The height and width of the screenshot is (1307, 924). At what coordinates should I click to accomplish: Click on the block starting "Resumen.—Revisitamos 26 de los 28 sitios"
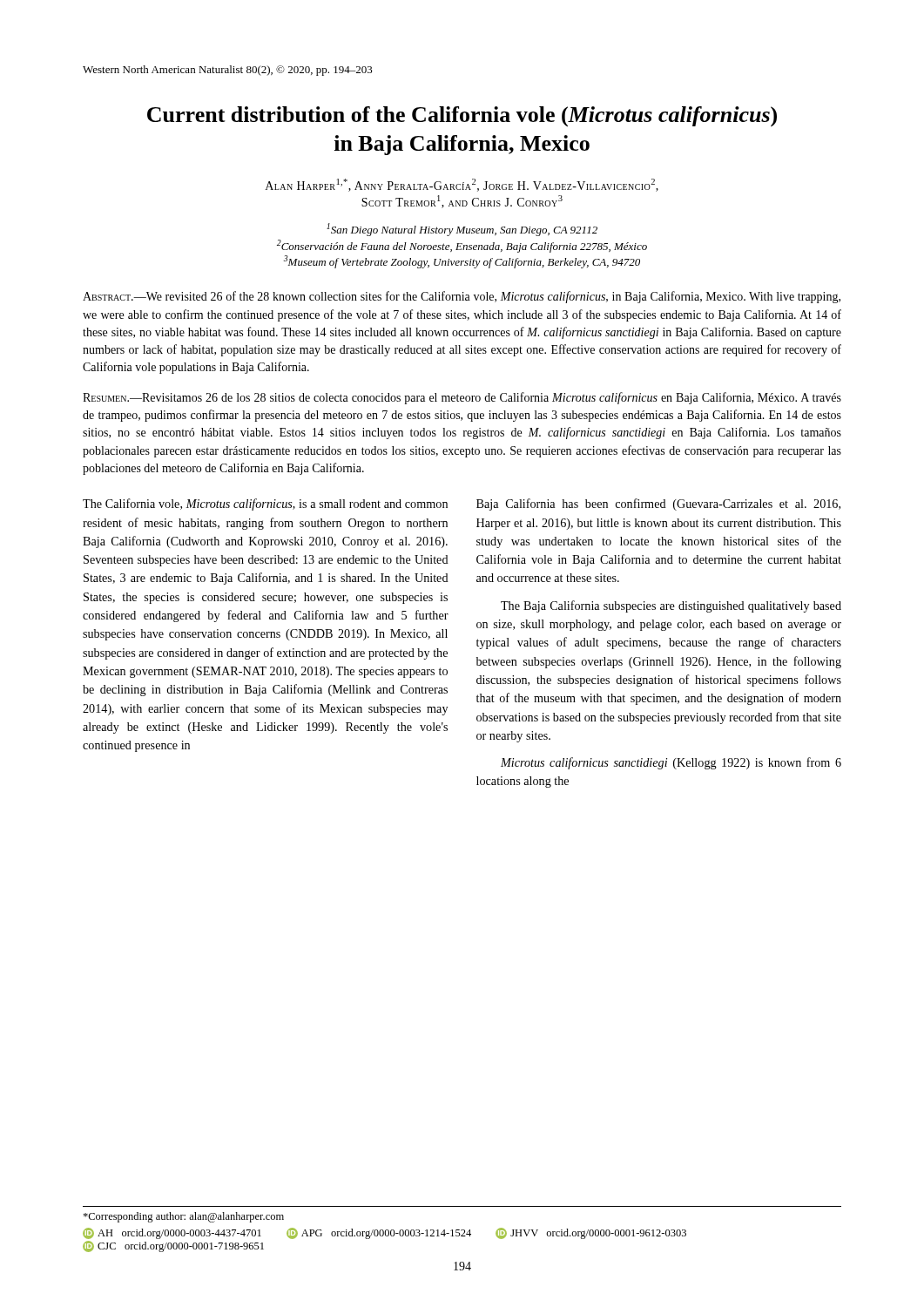pyautogui.click(x=462, y=433)
